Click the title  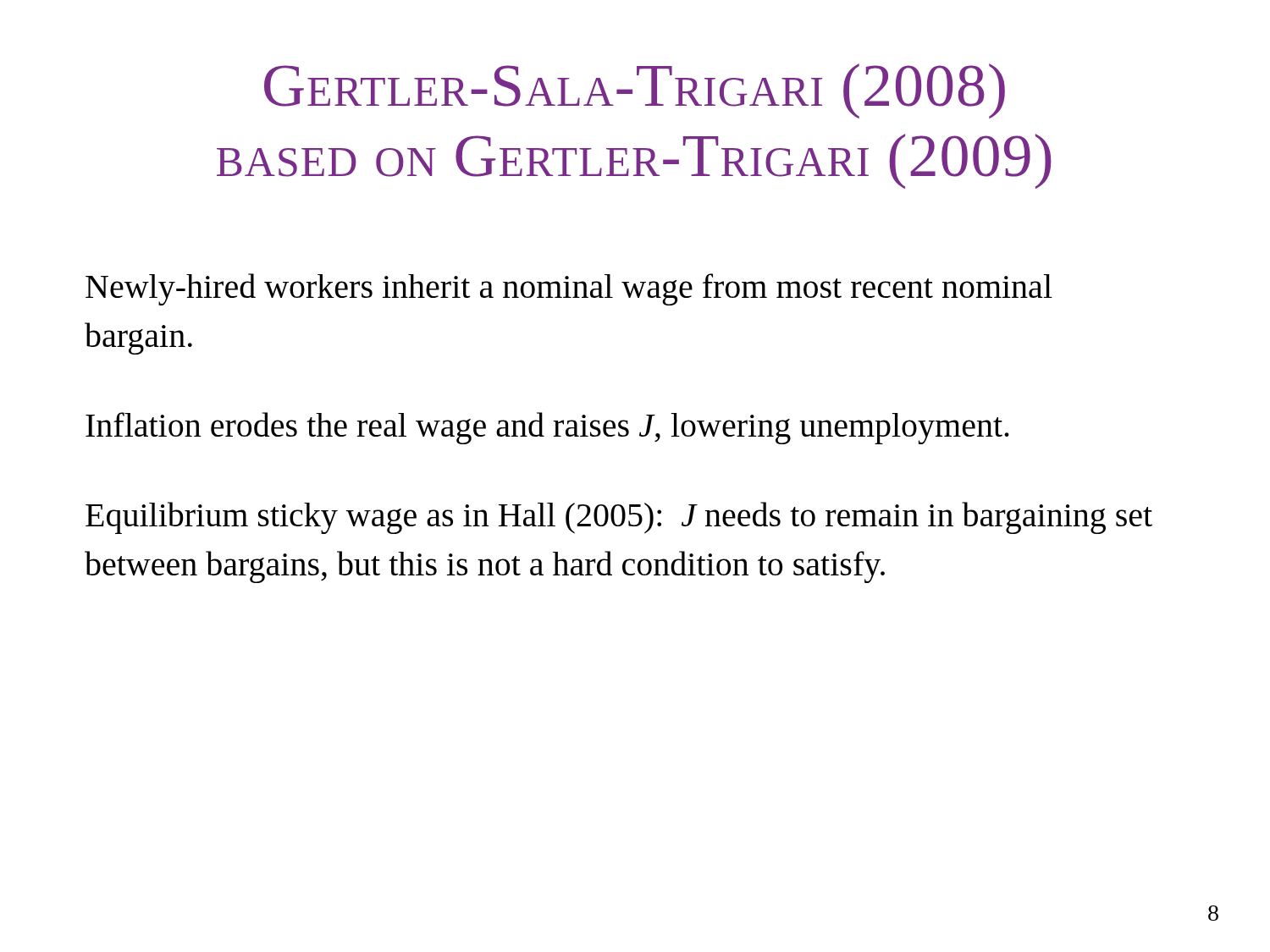(x=635, y=121)
